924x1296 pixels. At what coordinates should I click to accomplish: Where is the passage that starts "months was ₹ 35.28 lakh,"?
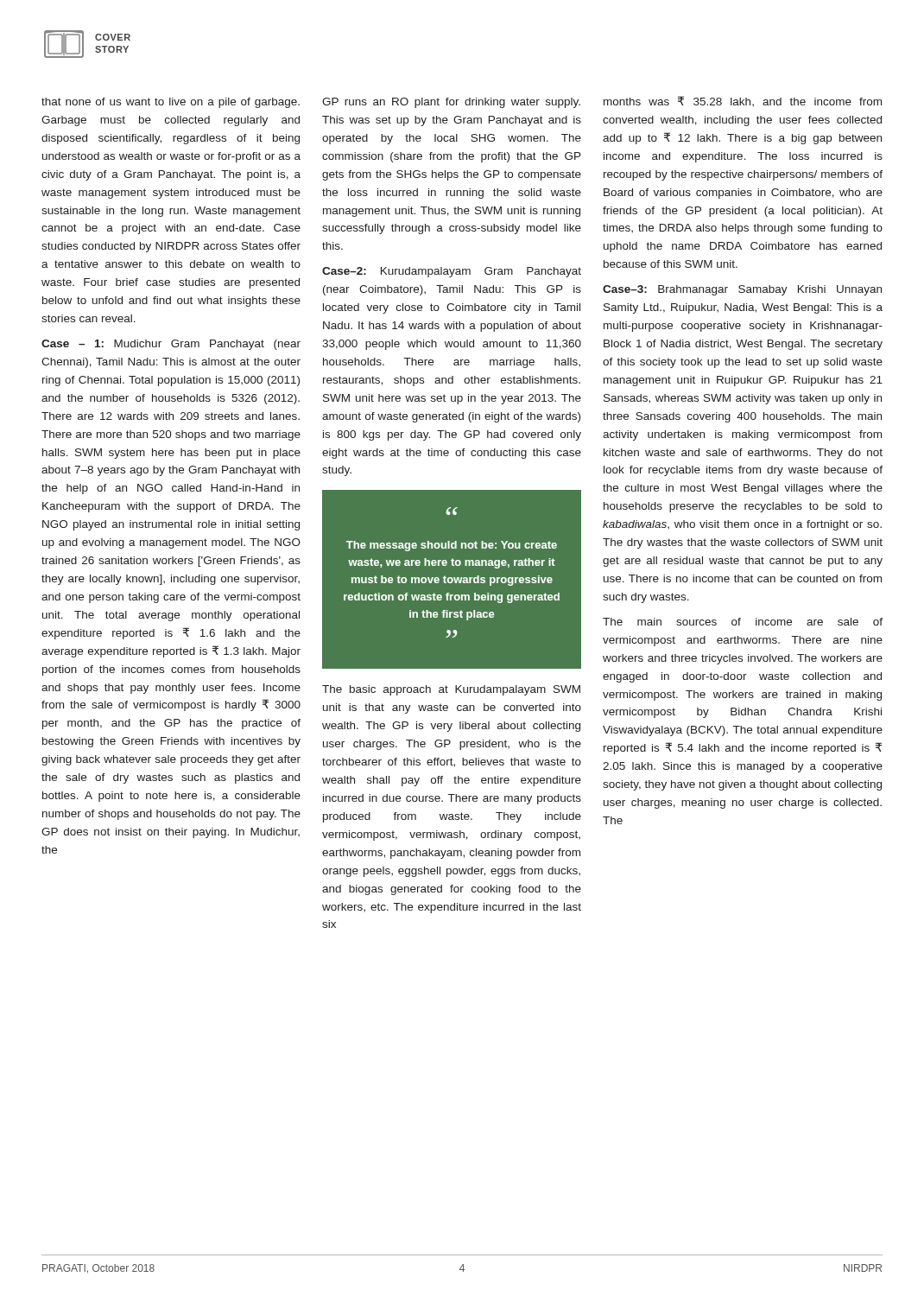[x=743, y=462]
